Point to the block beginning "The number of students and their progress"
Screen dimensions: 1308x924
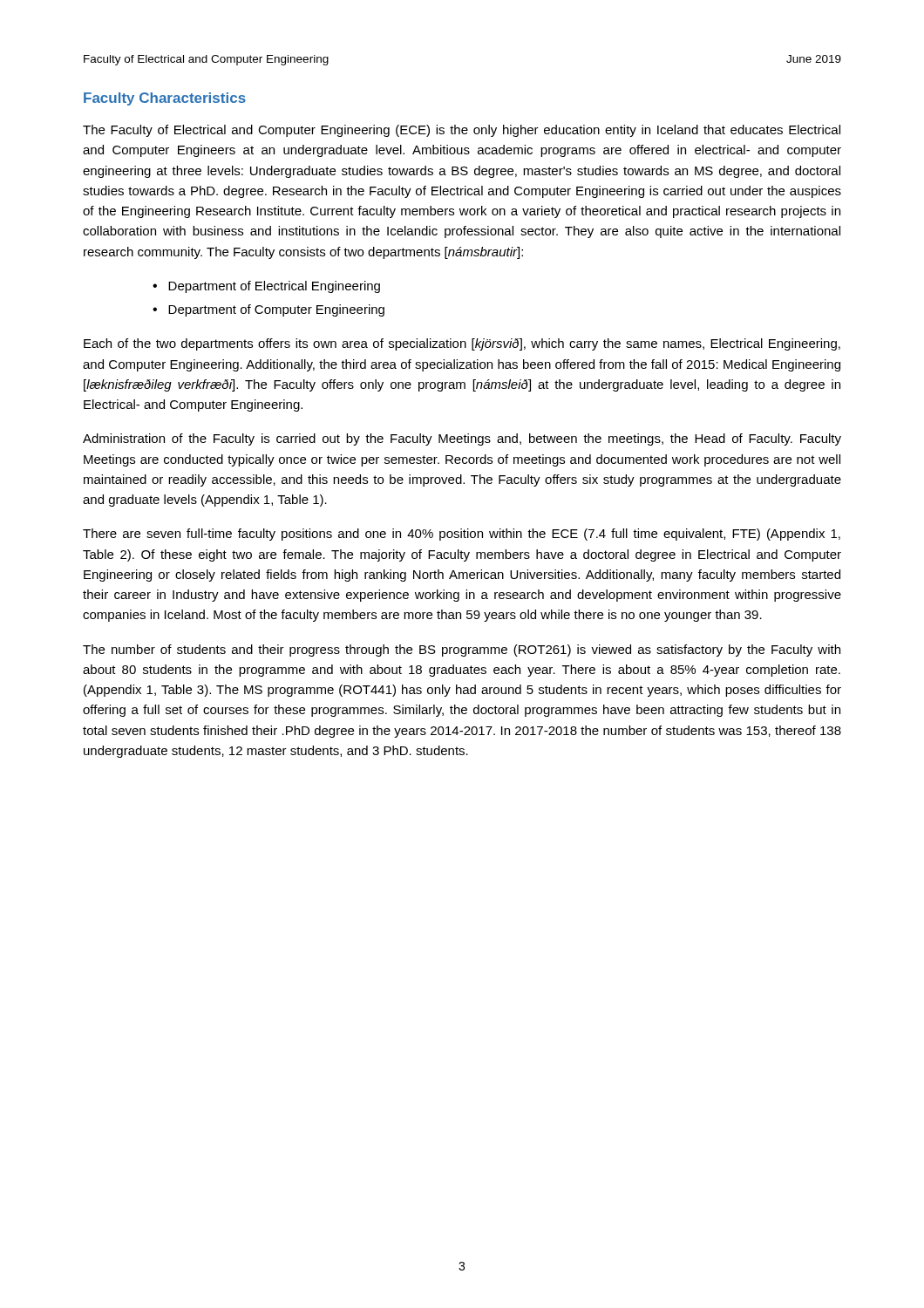[462, 699]
